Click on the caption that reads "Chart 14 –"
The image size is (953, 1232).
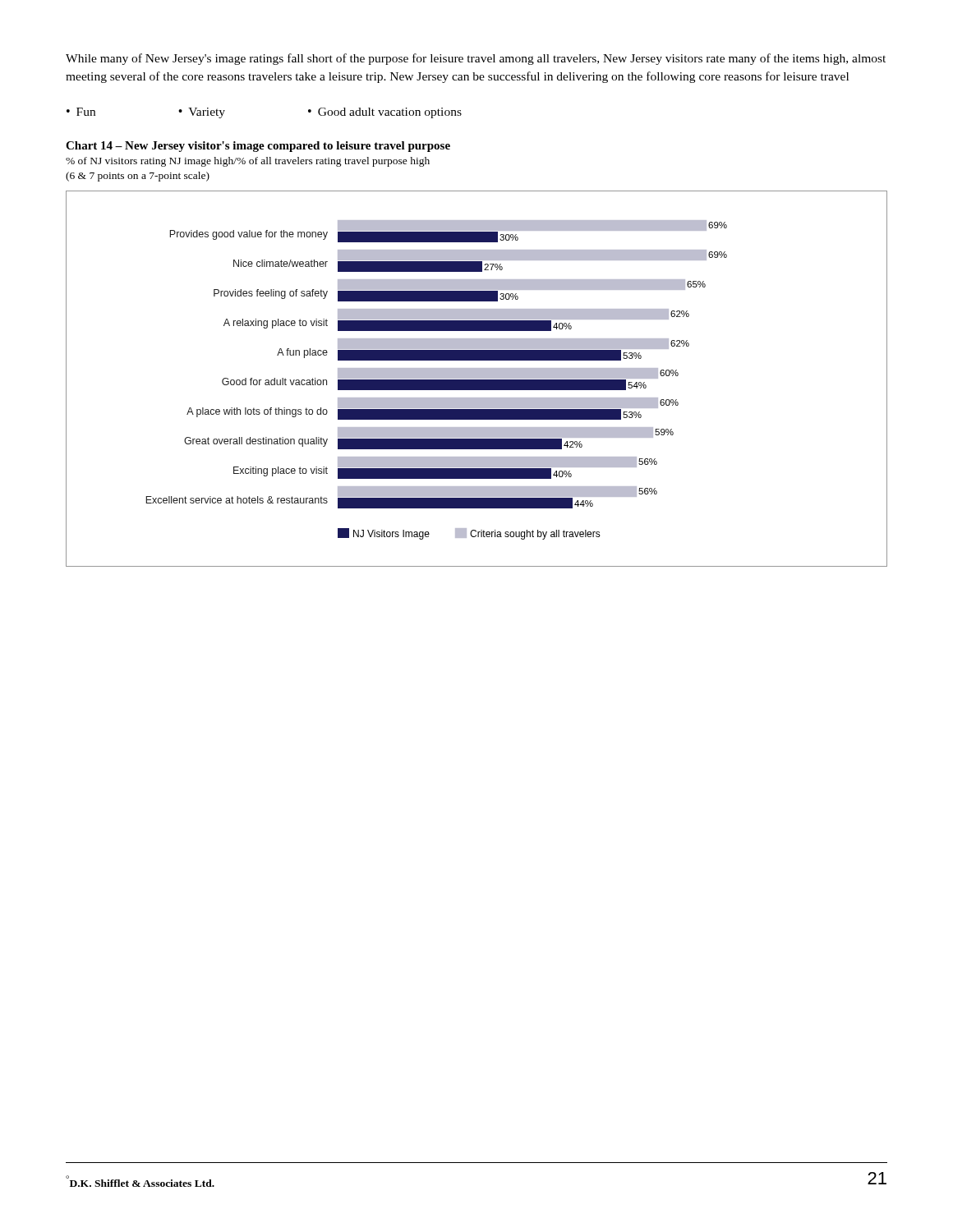[258, 147]
